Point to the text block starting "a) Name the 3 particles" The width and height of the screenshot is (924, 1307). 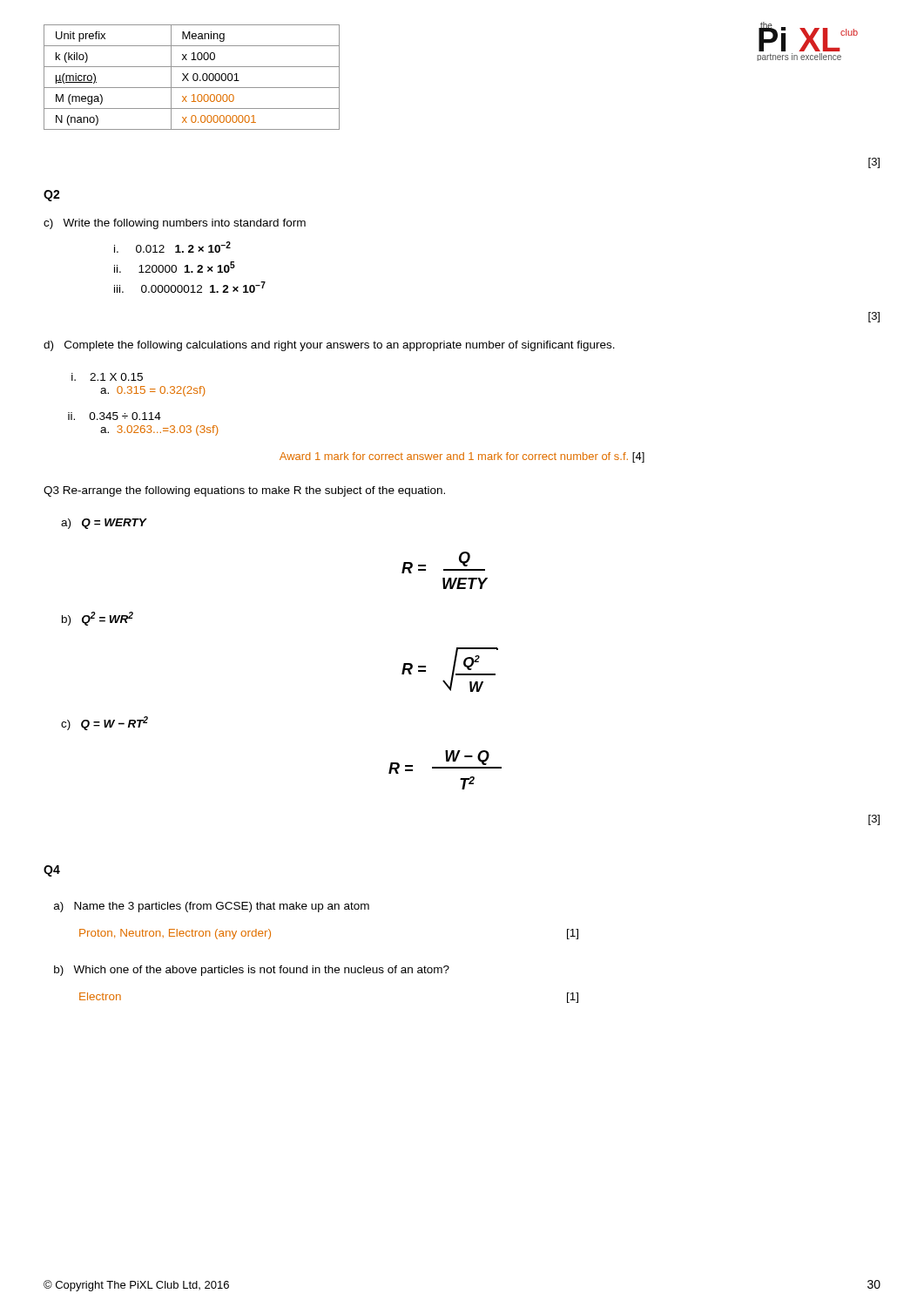207,906
